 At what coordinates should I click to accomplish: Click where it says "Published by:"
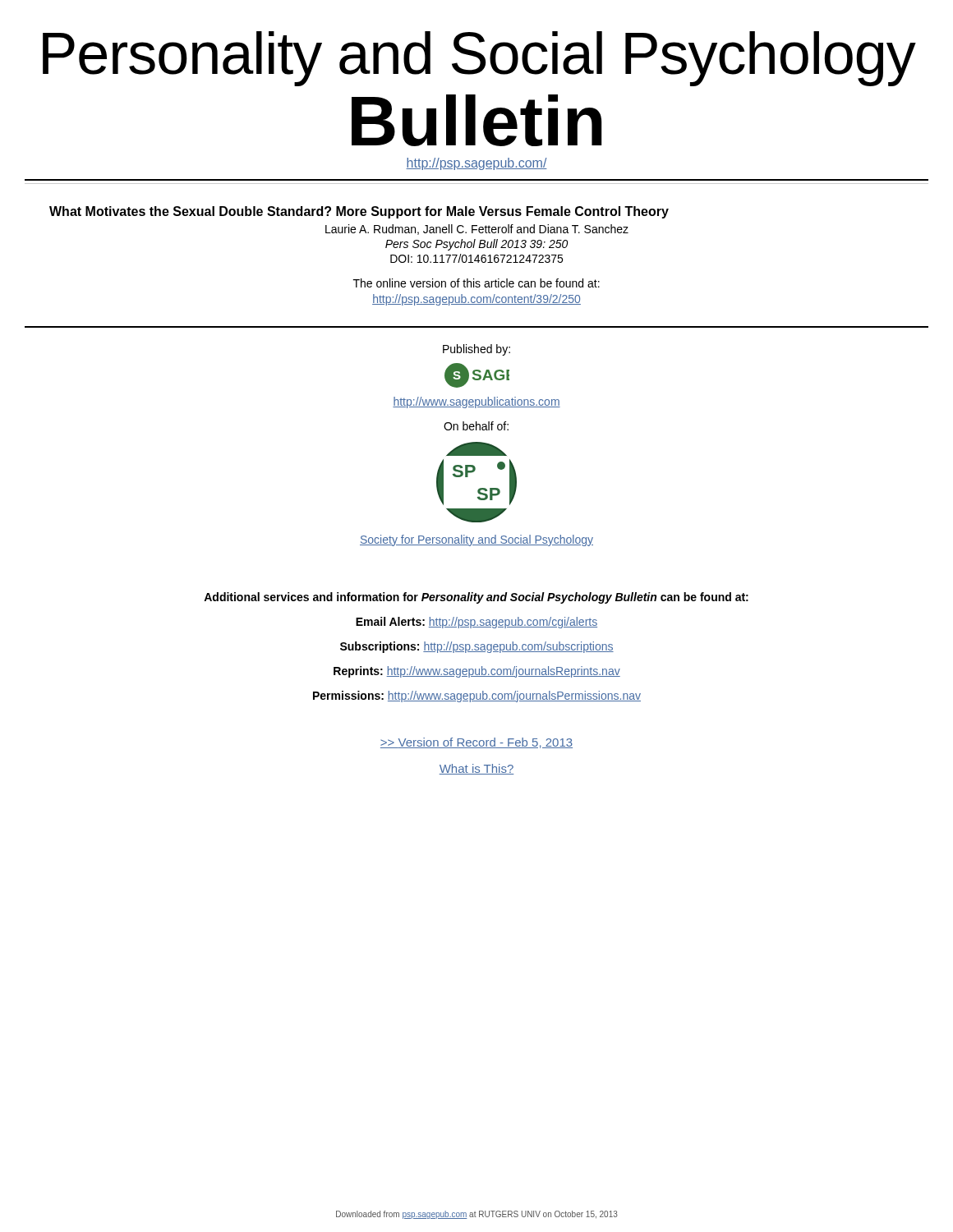tap(476, 349)
